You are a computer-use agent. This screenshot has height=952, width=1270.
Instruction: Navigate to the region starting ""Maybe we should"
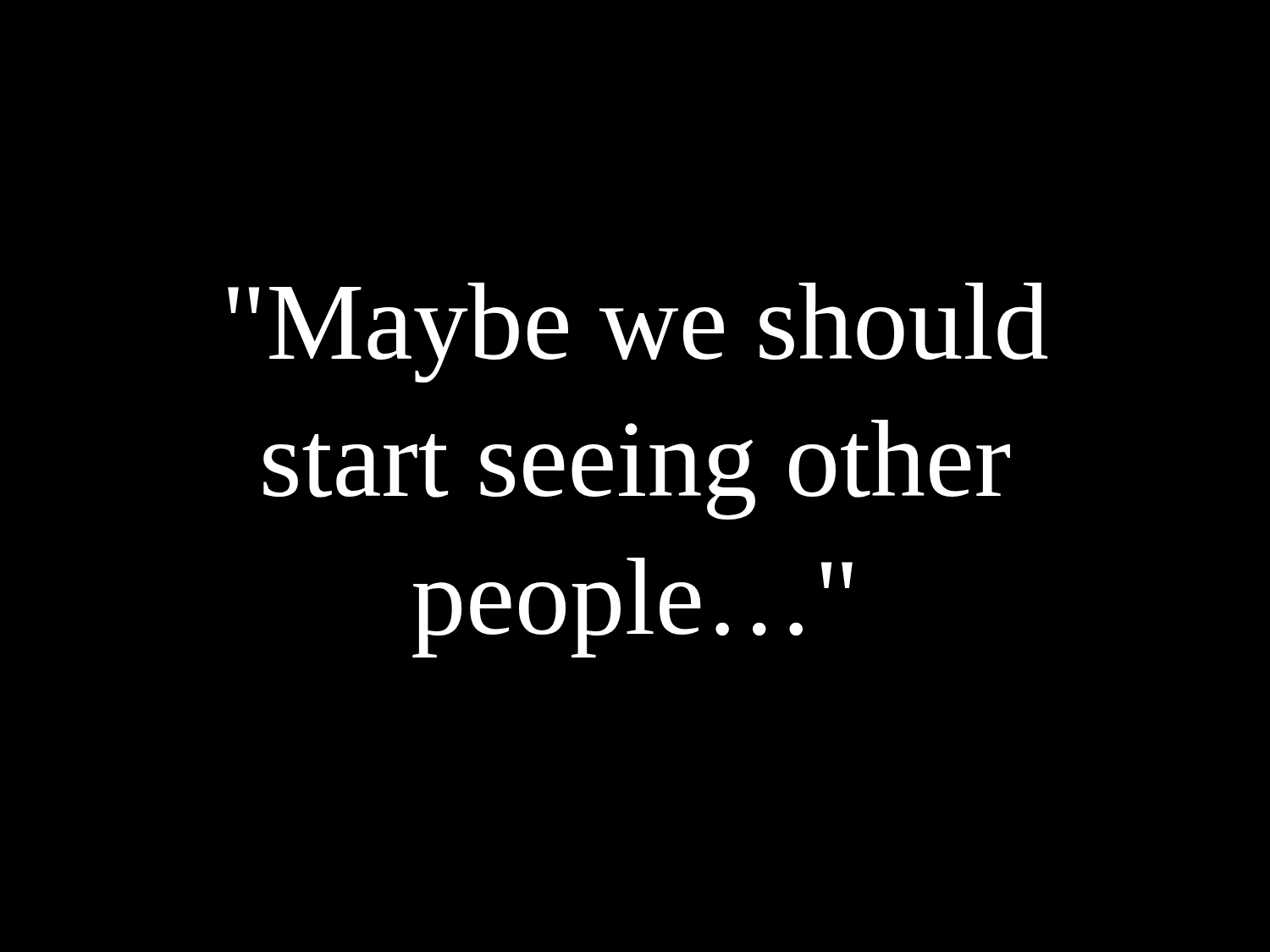click(635, 459)
